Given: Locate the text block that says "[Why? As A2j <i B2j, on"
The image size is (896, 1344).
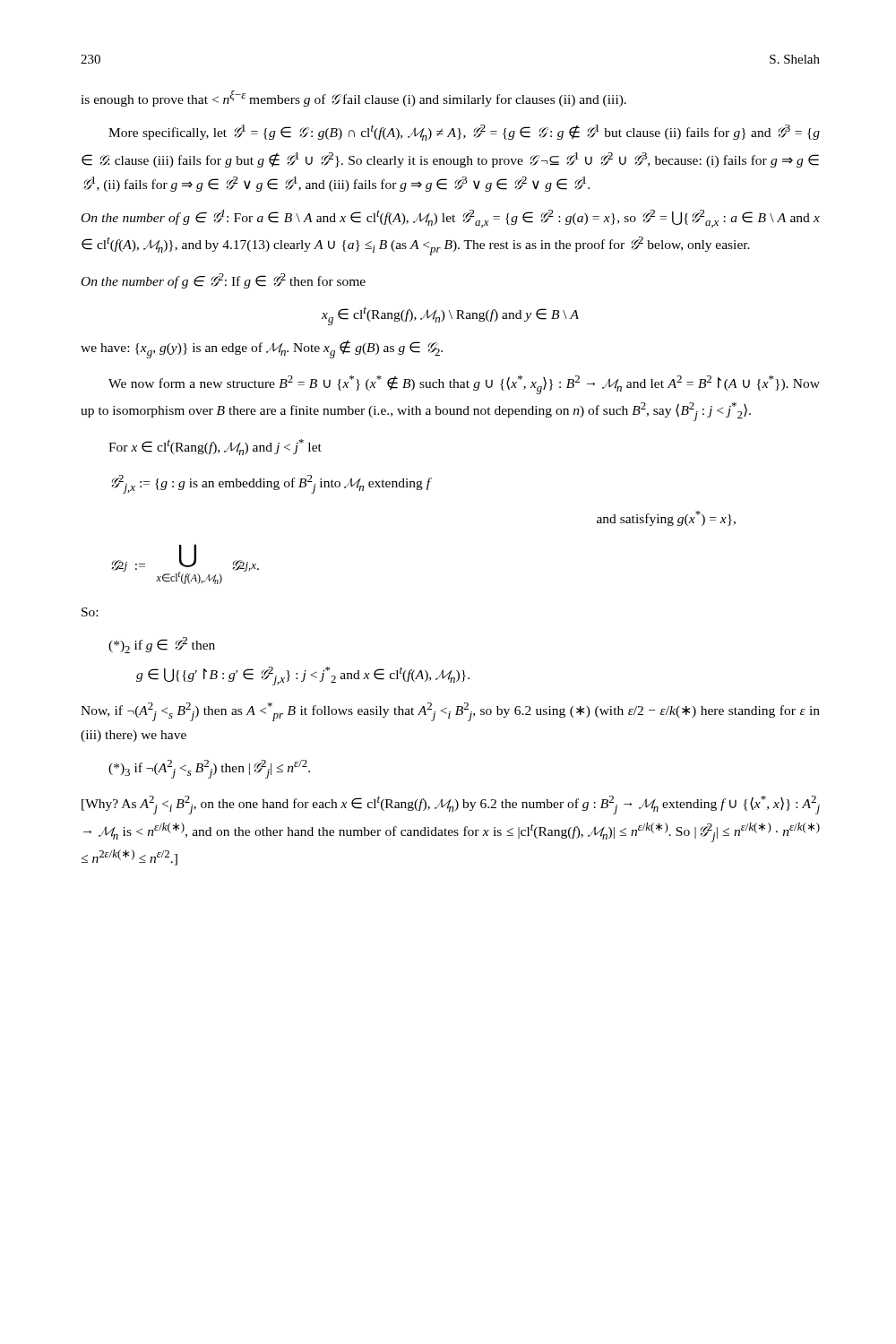Looking at the screenshot, I should coord(450,830).
